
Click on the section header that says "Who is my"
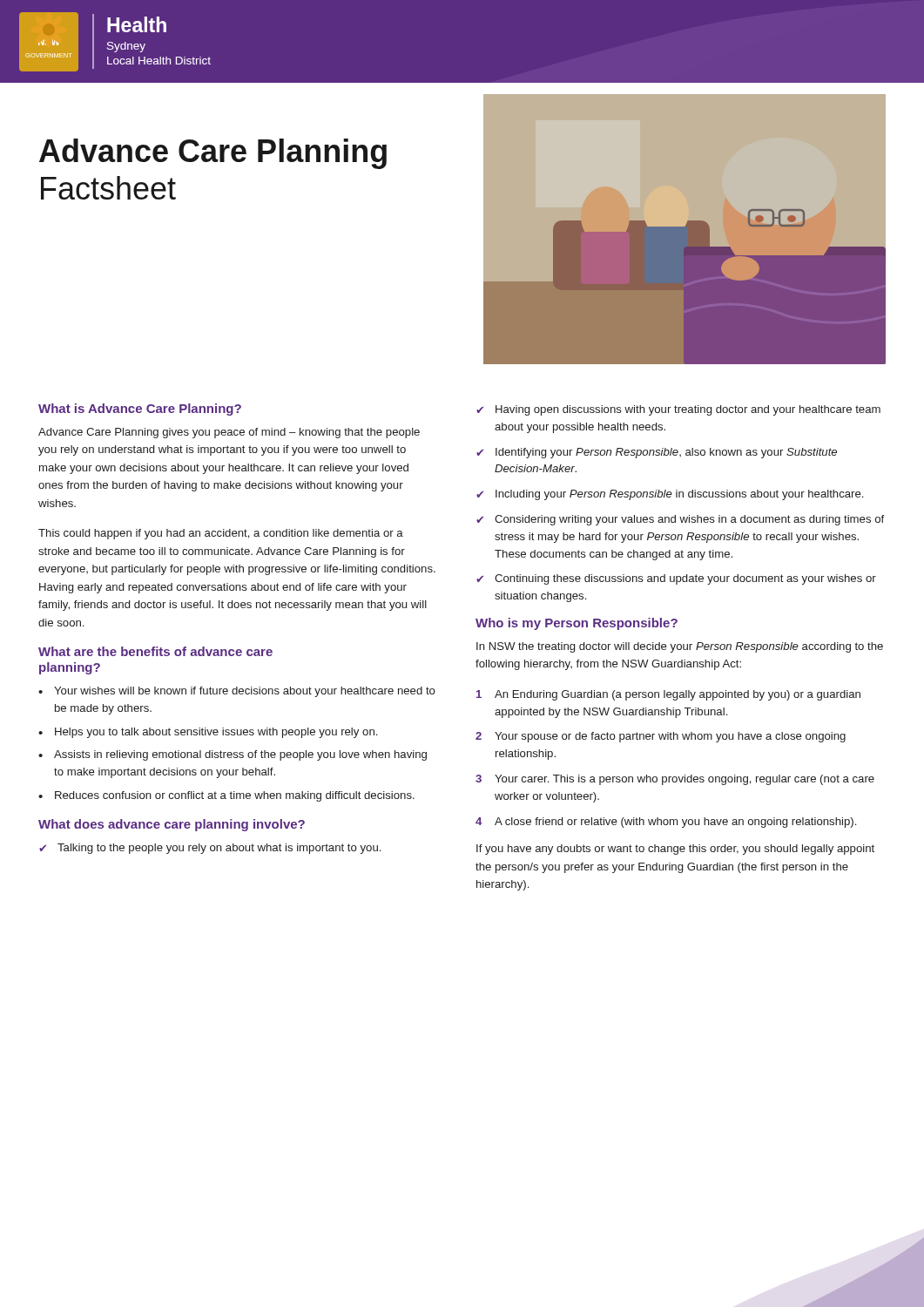(x=577, y=623)
